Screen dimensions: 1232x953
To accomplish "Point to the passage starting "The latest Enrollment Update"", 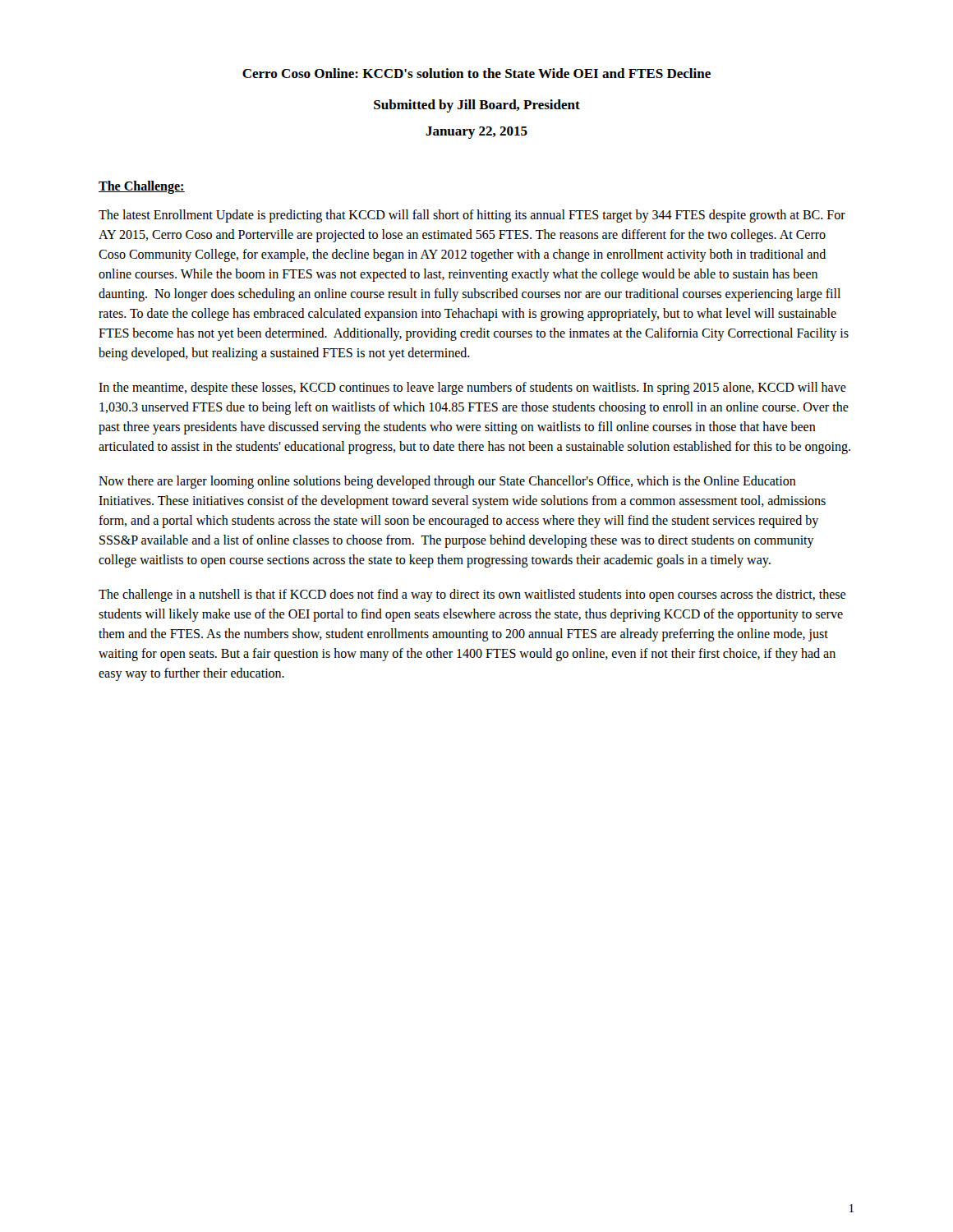I will (x=474, y=284).
